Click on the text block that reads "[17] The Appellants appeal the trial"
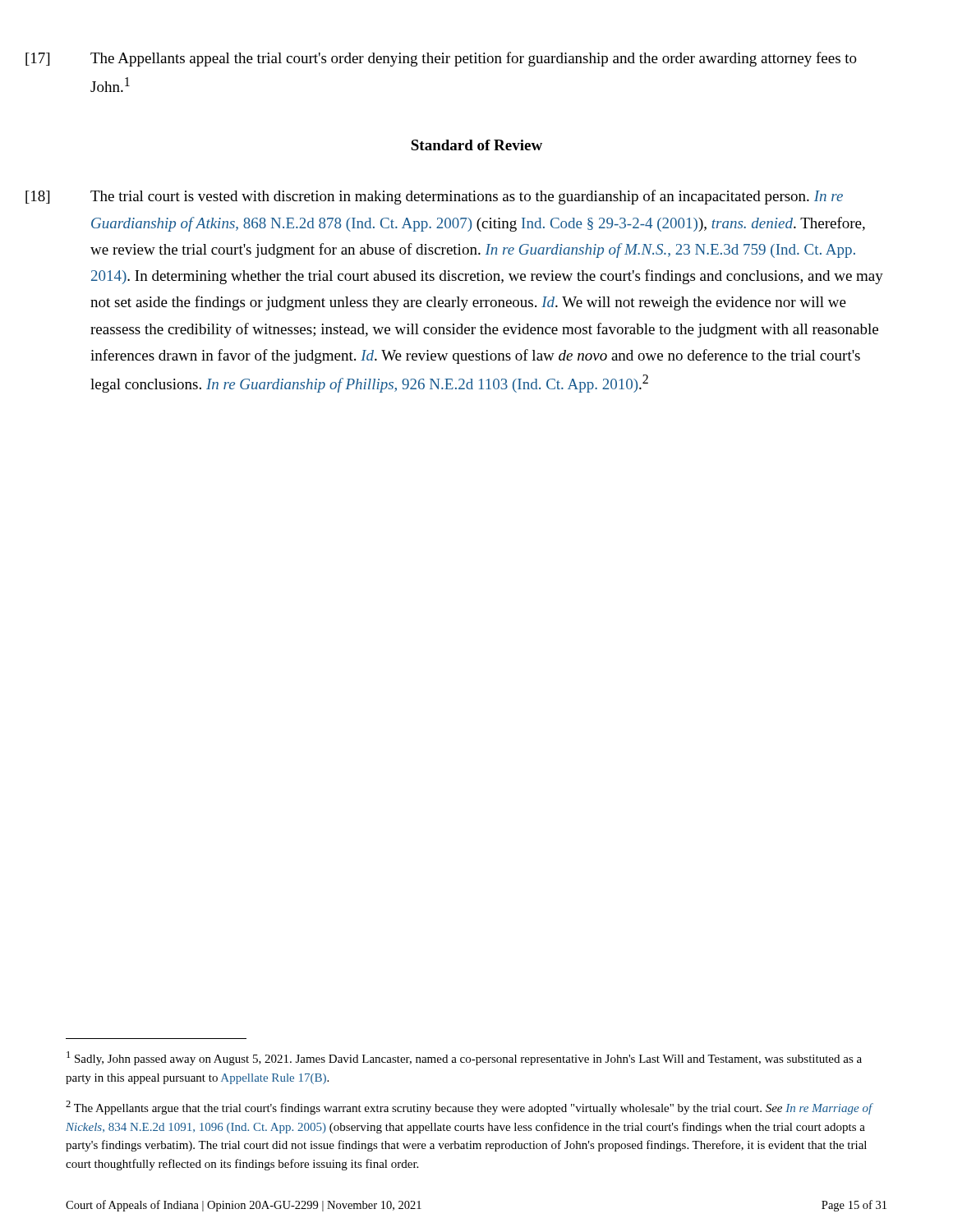 (x=476, y=73)
